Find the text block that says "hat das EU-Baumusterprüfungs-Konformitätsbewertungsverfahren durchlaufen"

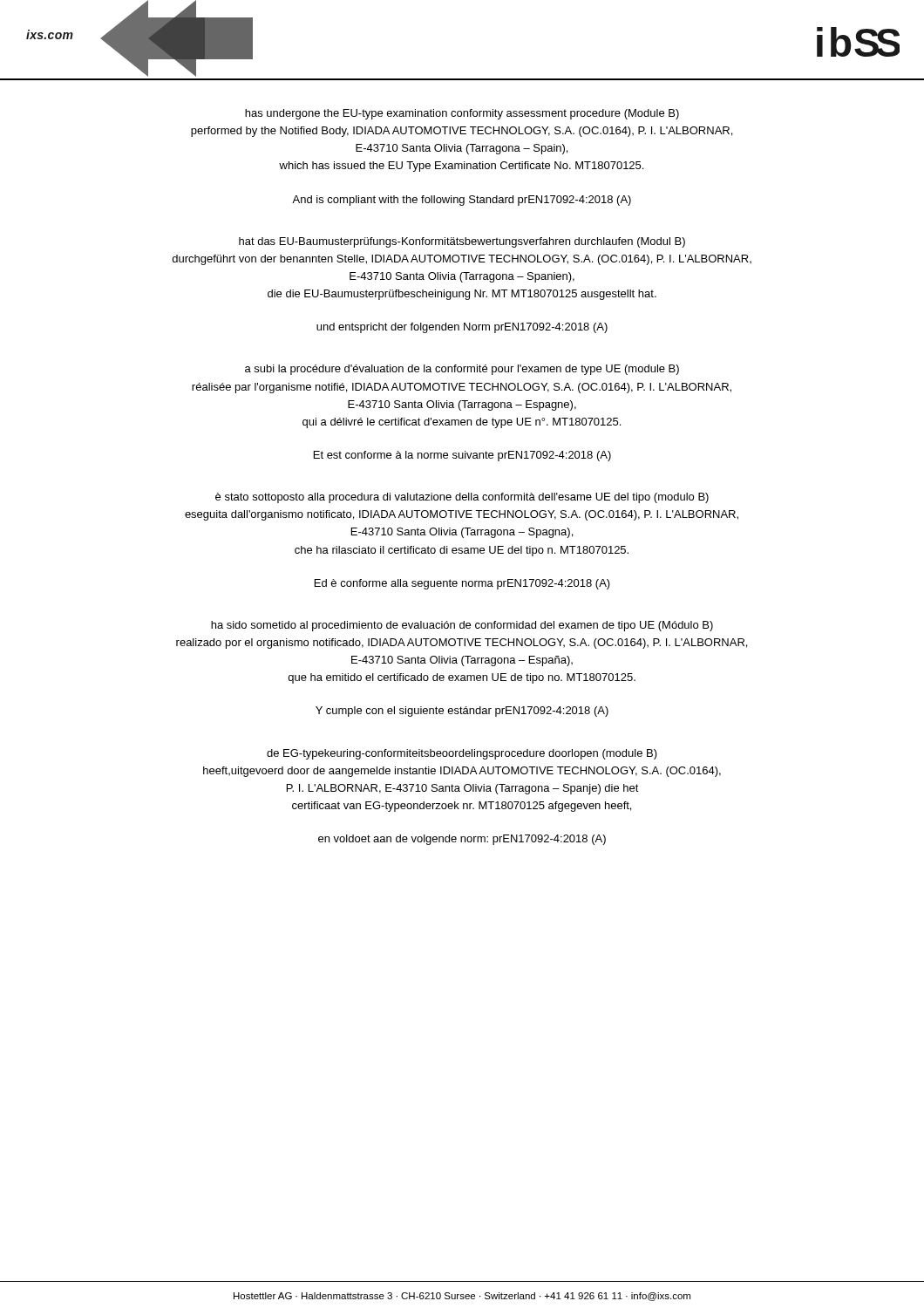[462, 267]
